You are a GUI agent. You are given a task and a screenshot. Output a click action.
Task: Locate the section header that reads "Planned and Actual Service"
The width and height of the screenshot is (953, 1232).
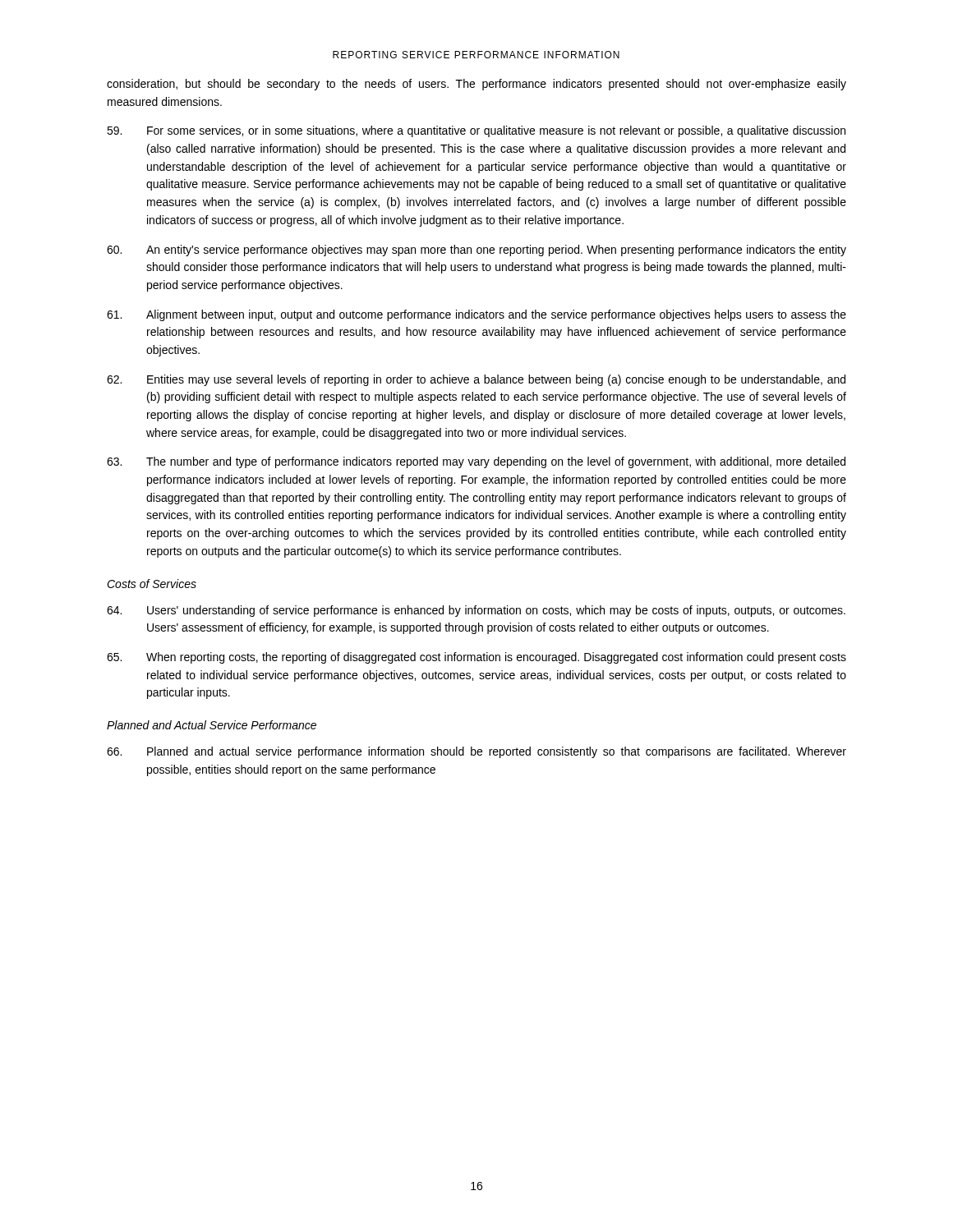[212, 725]
